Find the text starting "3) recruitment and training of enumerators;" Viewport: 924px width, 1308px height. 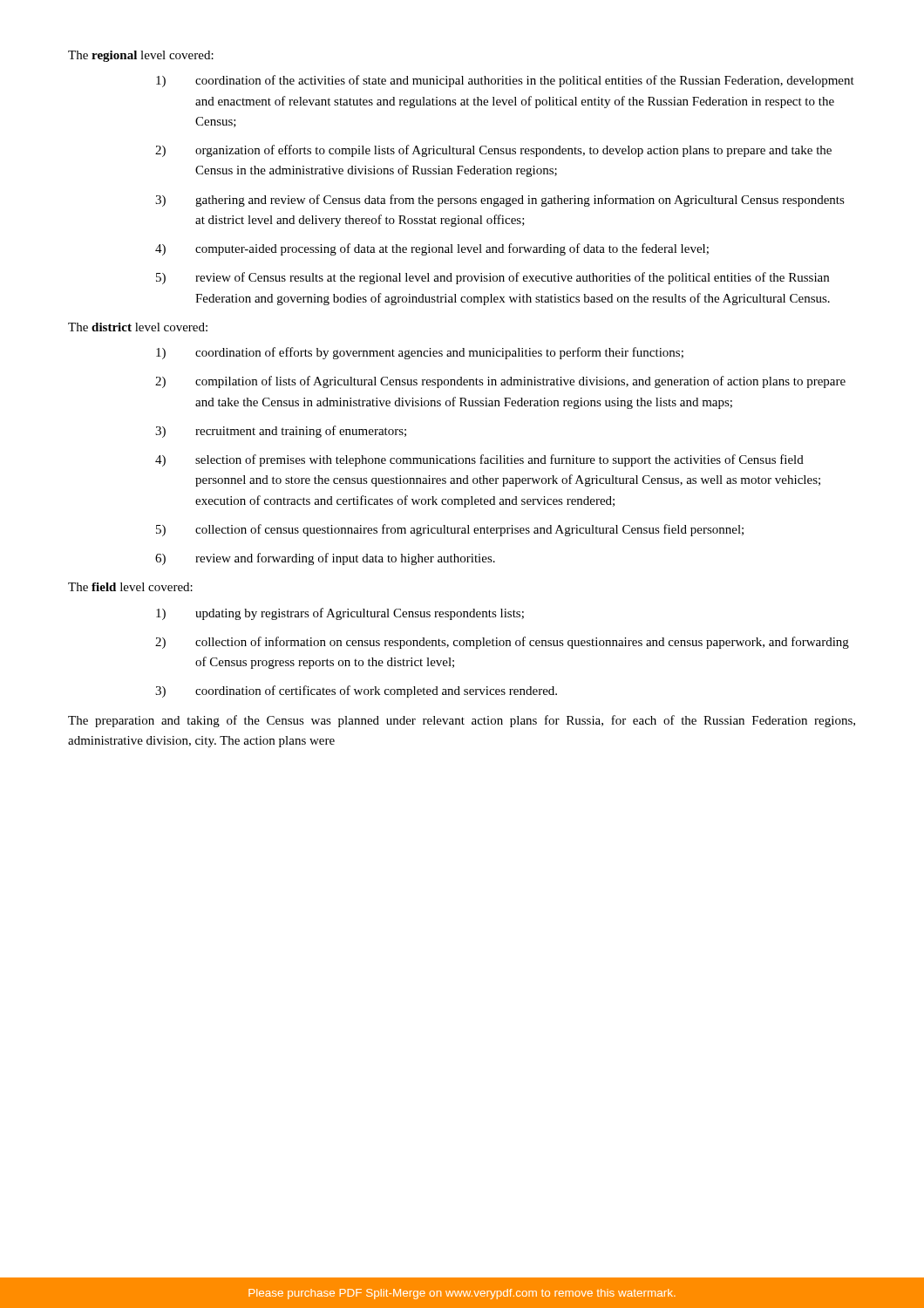pyautogui.click(x=281, y=431)
